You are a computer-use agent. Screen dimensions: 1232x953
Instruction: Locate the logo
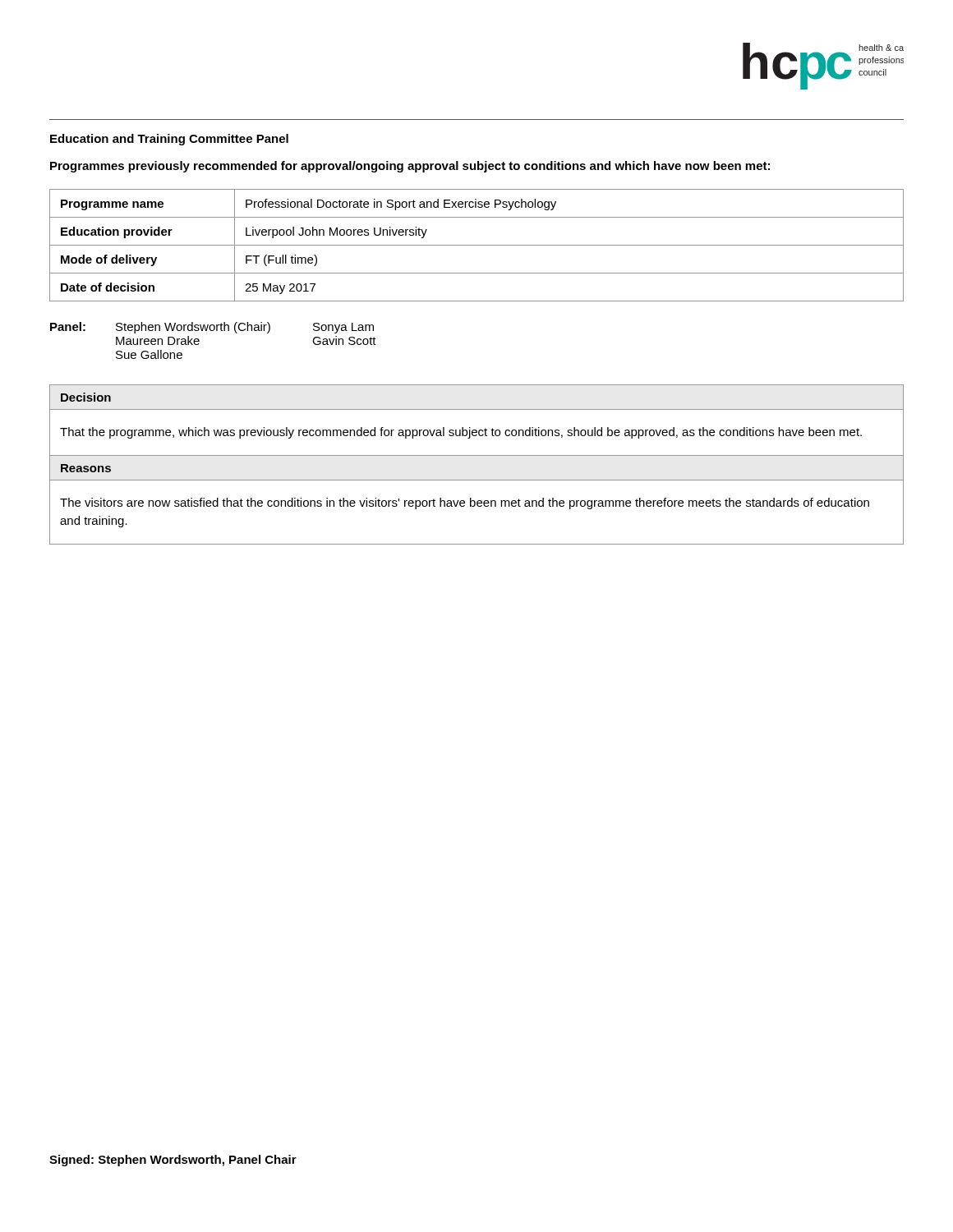click(x=822, y=62)
